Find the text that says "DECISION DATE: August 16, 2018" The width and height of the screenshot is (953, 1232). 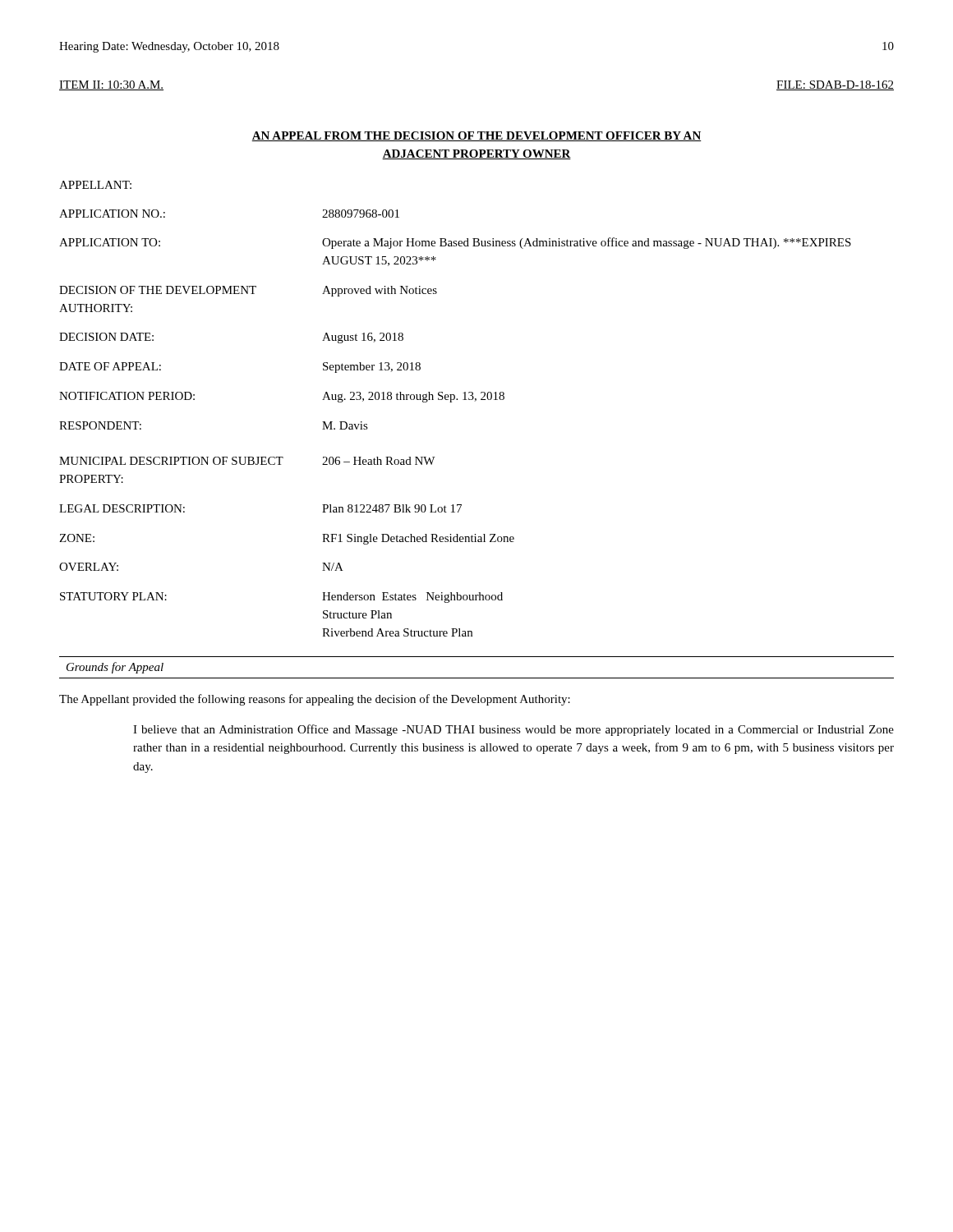[106, 339]
